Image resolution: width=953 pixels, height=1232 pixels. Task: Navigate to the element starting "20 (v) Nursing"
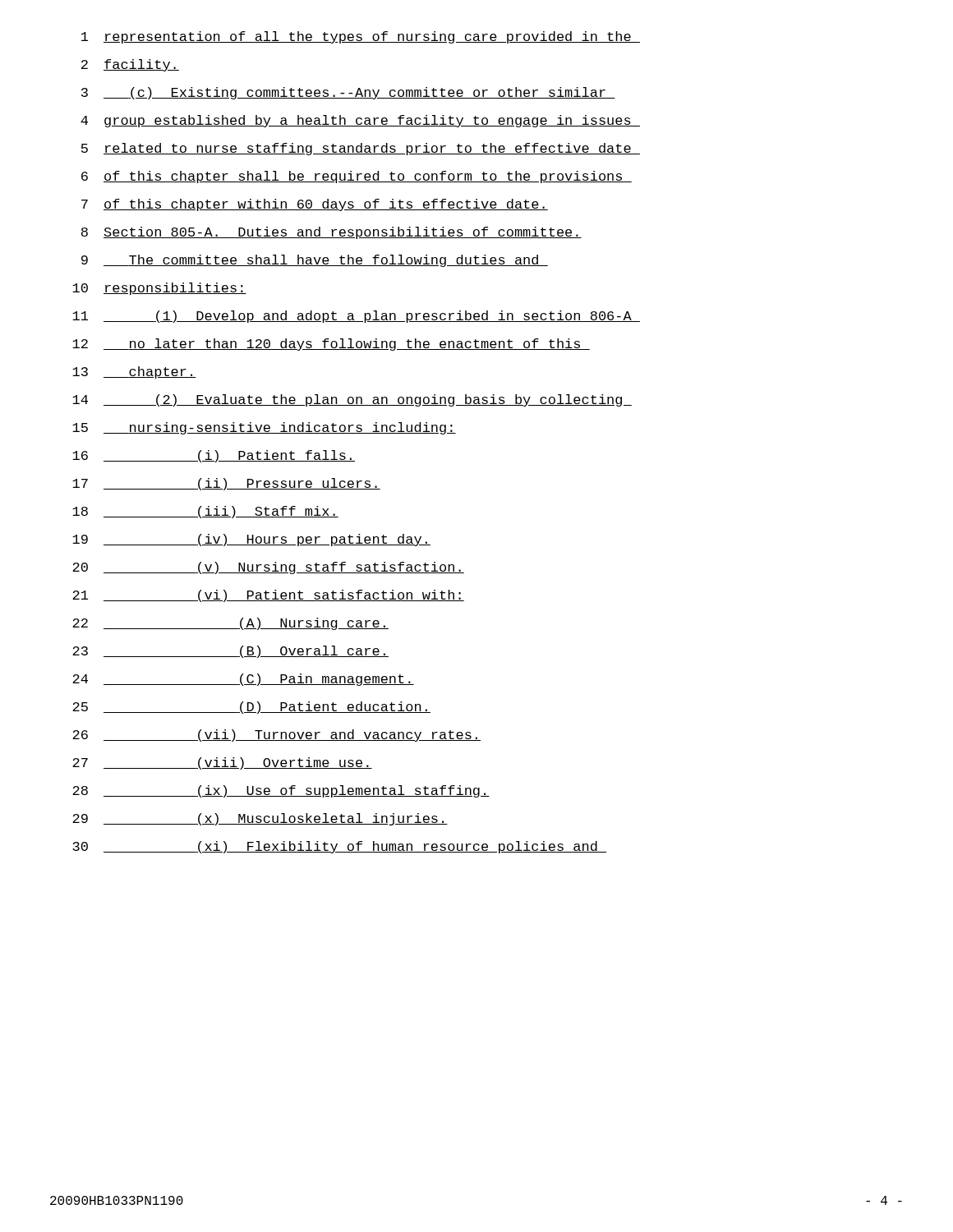coord(257,568)
